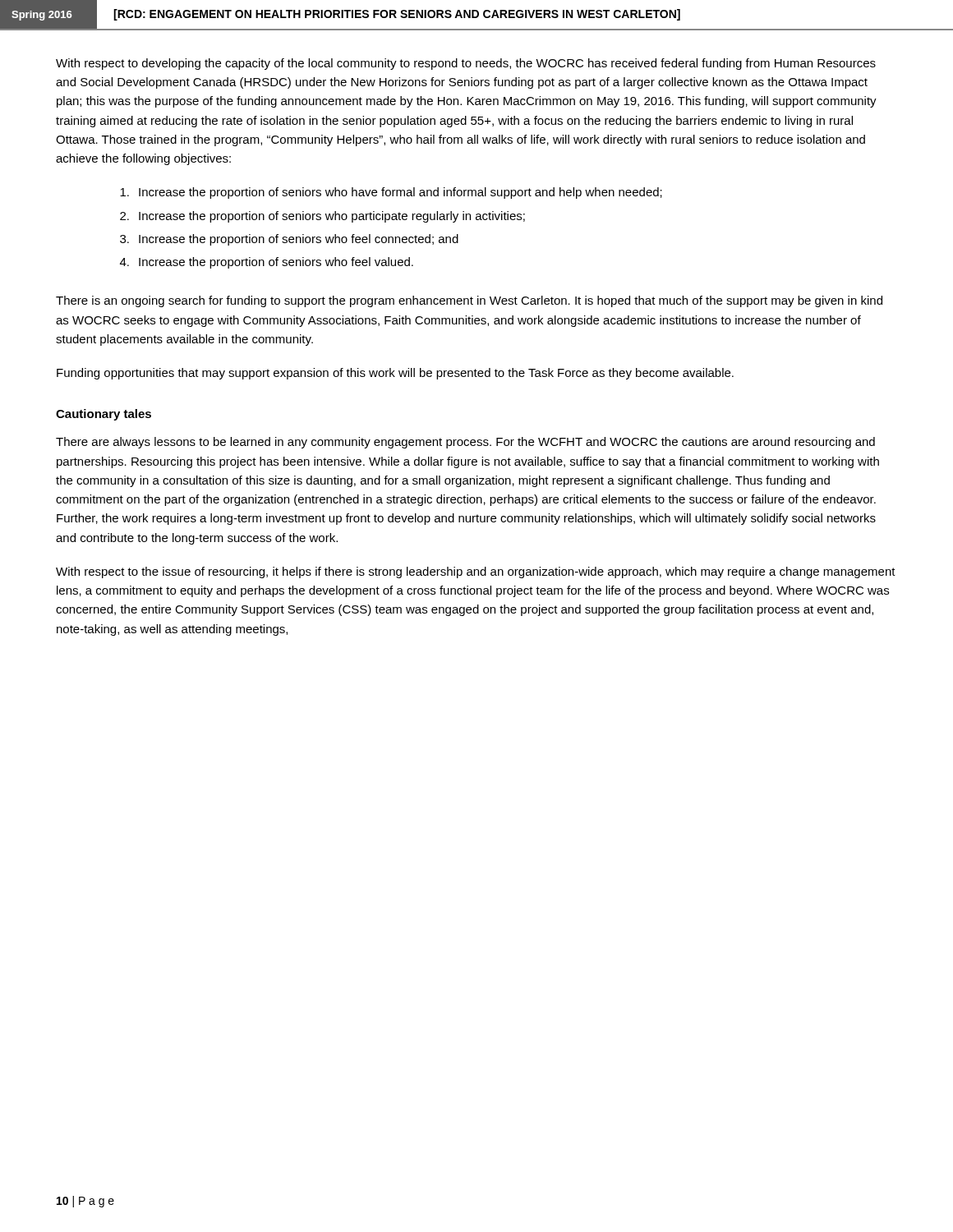Find the text block that reads "There are always lessons to be learned in"

pyautogui.click(x=468, y=490)
